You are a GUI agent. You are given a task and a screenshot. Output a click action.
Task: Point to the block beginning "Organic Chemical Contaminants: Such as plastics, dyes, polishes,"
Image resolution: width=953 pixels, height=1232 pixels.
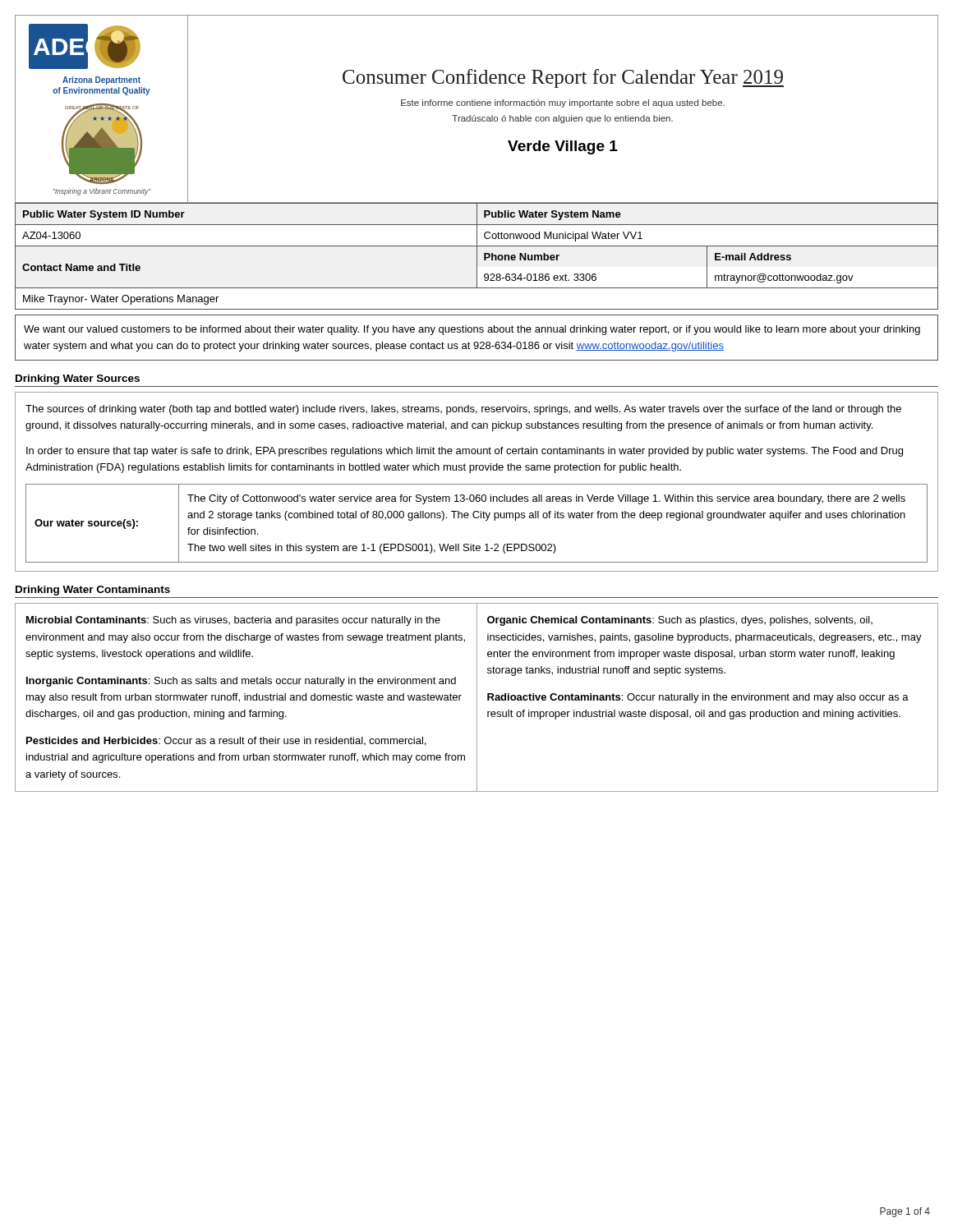[704, 645]
